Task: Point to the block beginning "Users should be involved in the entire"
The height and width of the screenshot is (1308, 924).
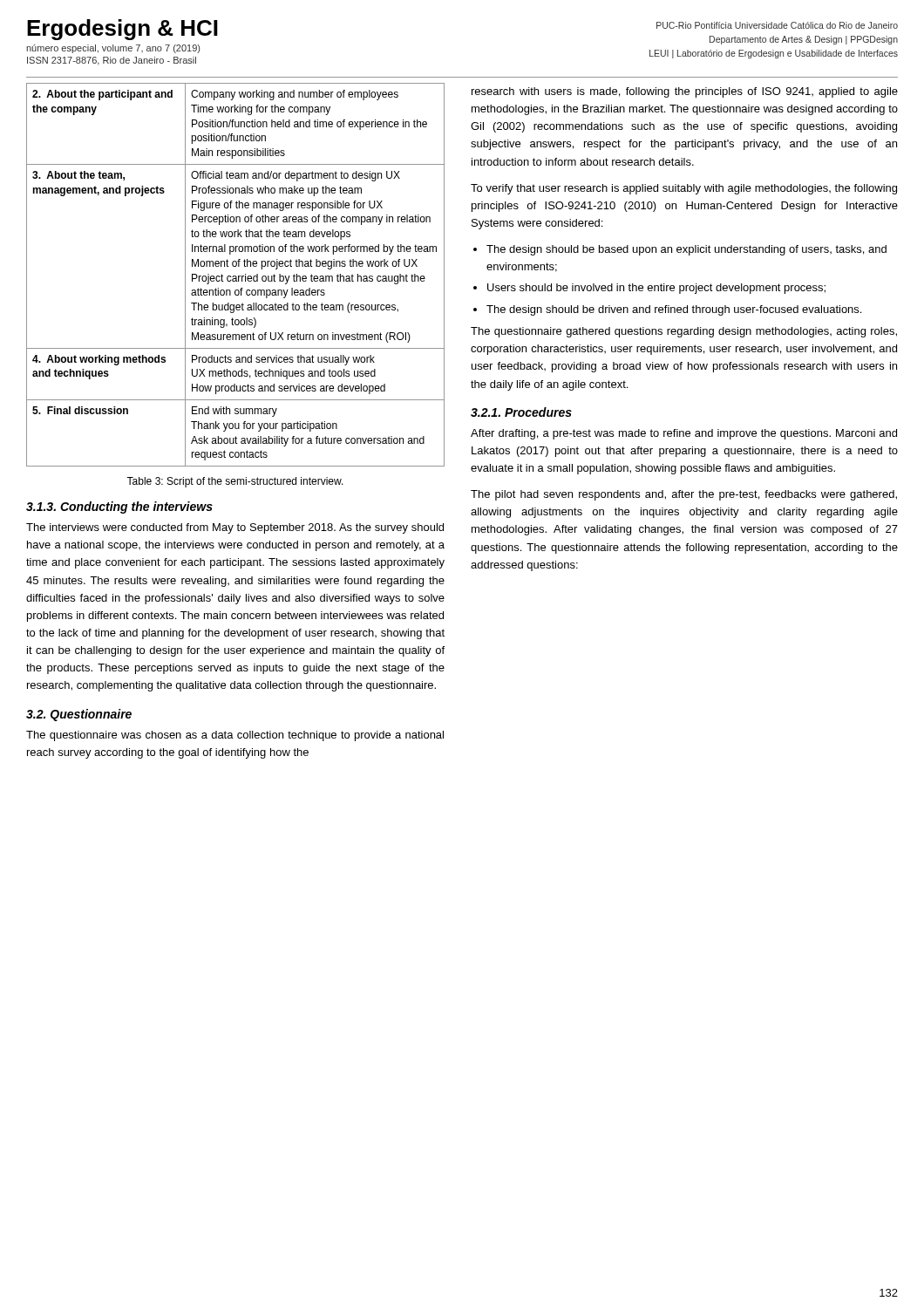Action: pos(656,287)
